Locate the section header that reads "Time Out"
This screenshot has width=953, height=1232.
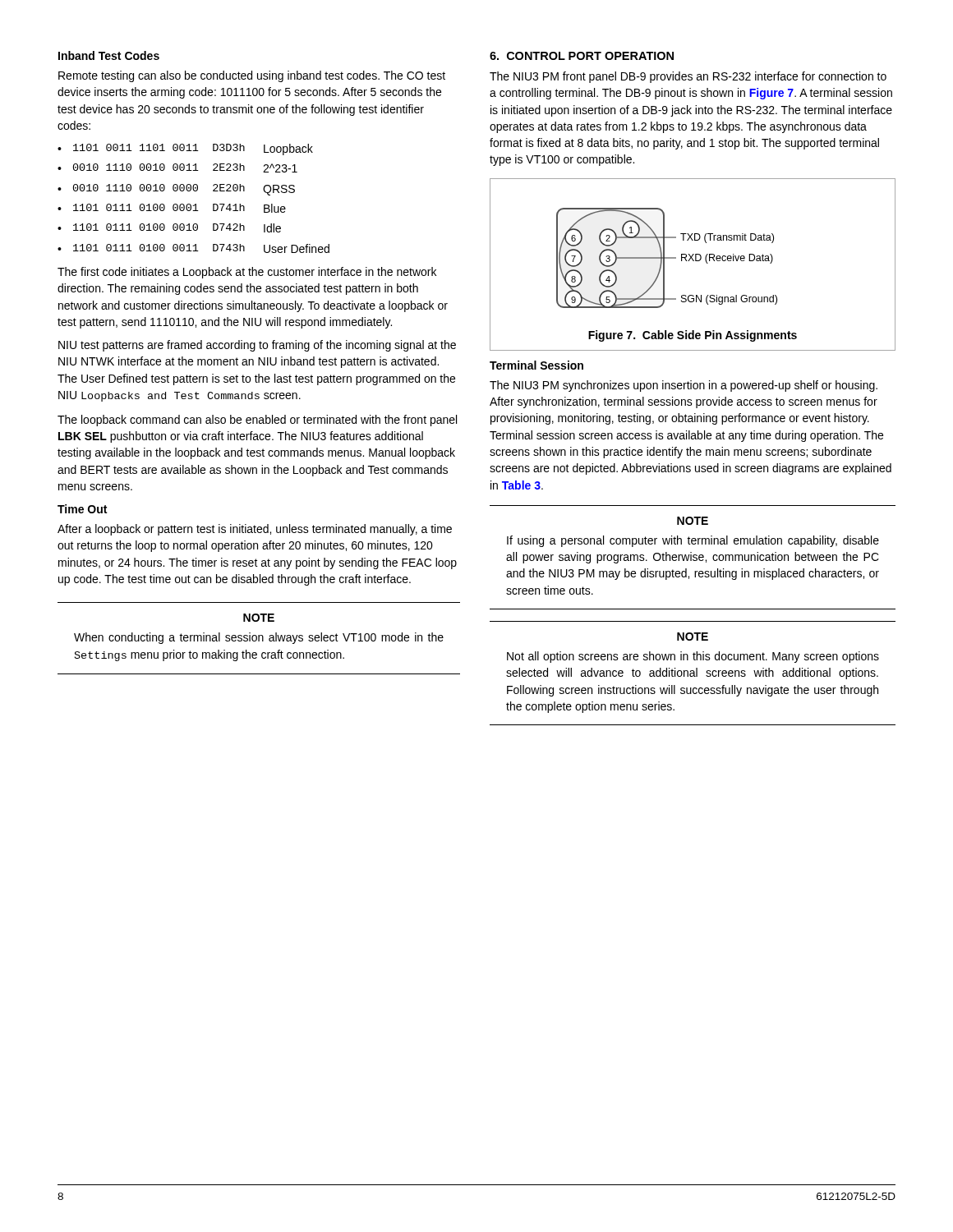(x=82, y=509)
